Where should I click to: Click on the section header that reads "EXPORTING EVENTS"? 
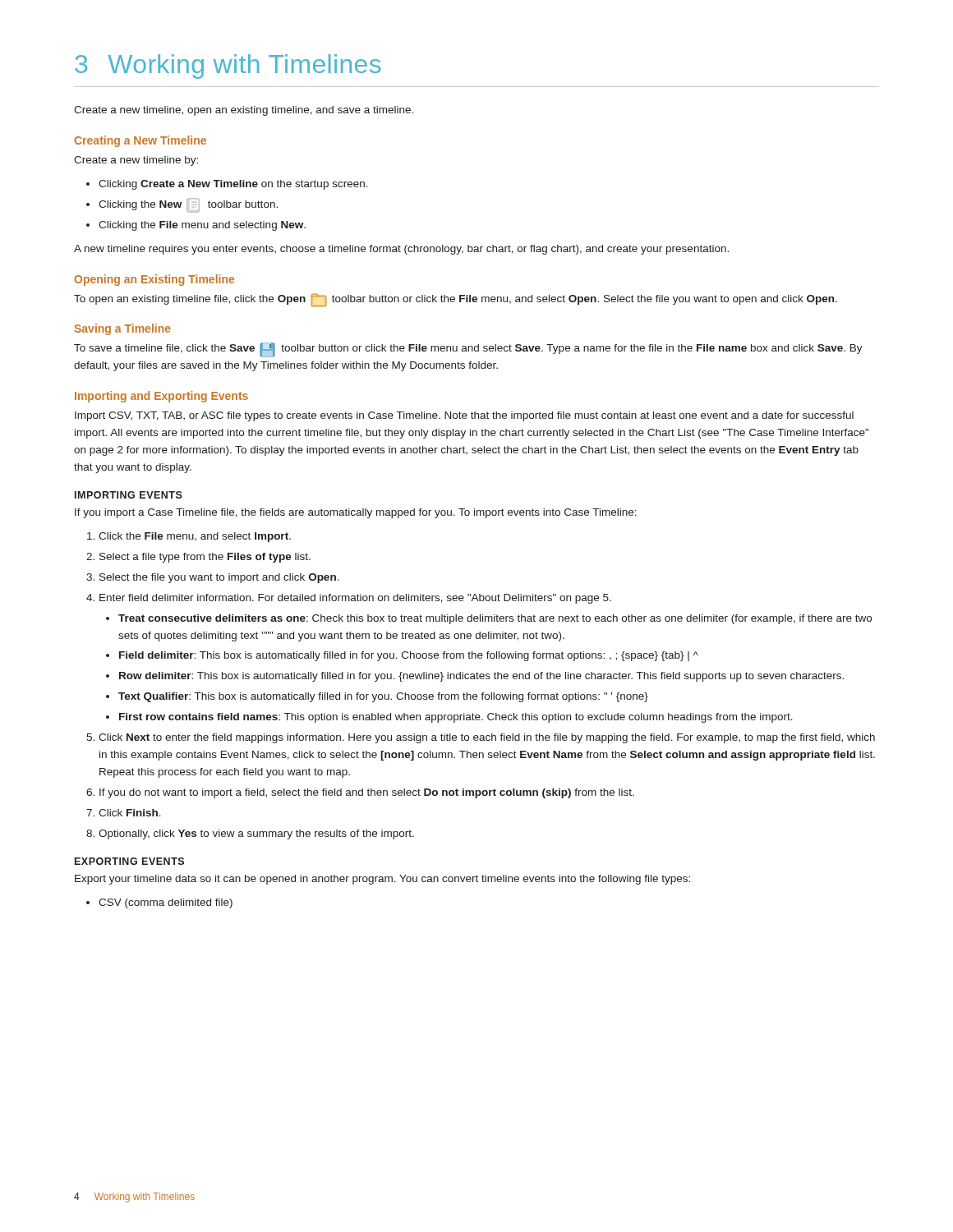click(129, 861)
